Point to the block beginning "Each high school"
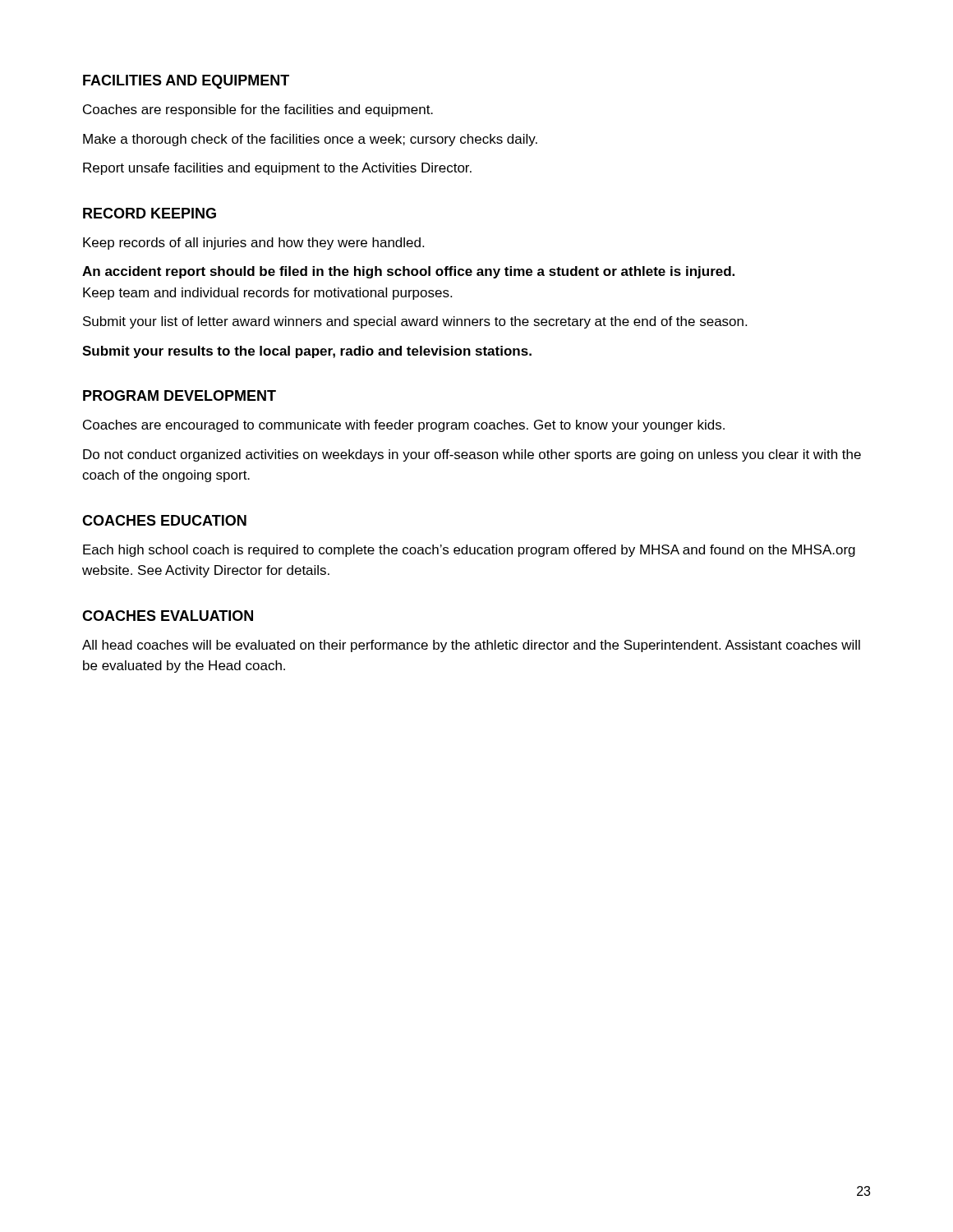 click(x=469, y=560)
